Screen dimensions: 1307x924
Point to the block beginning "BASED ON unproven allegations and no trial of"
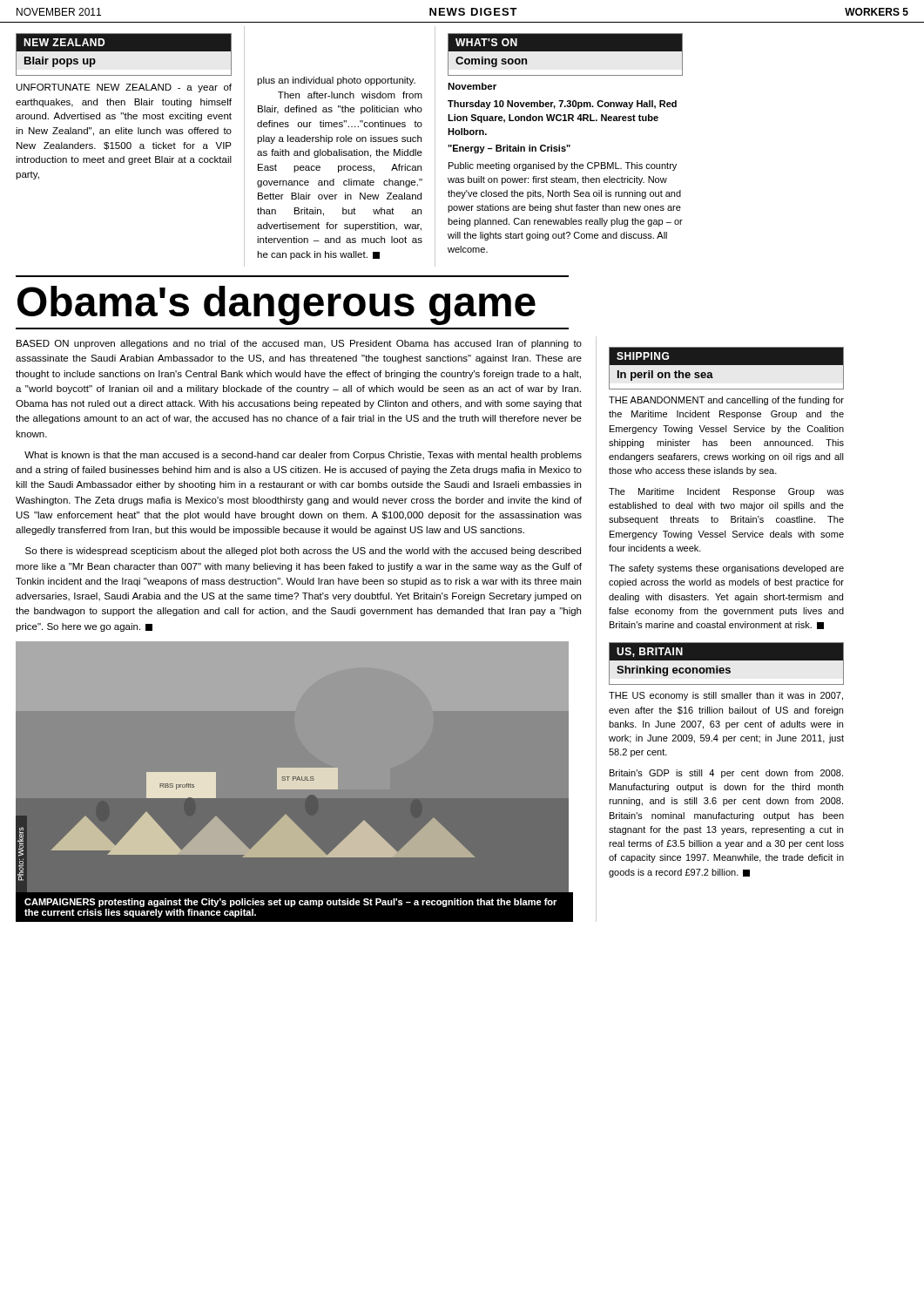point(299,485)
